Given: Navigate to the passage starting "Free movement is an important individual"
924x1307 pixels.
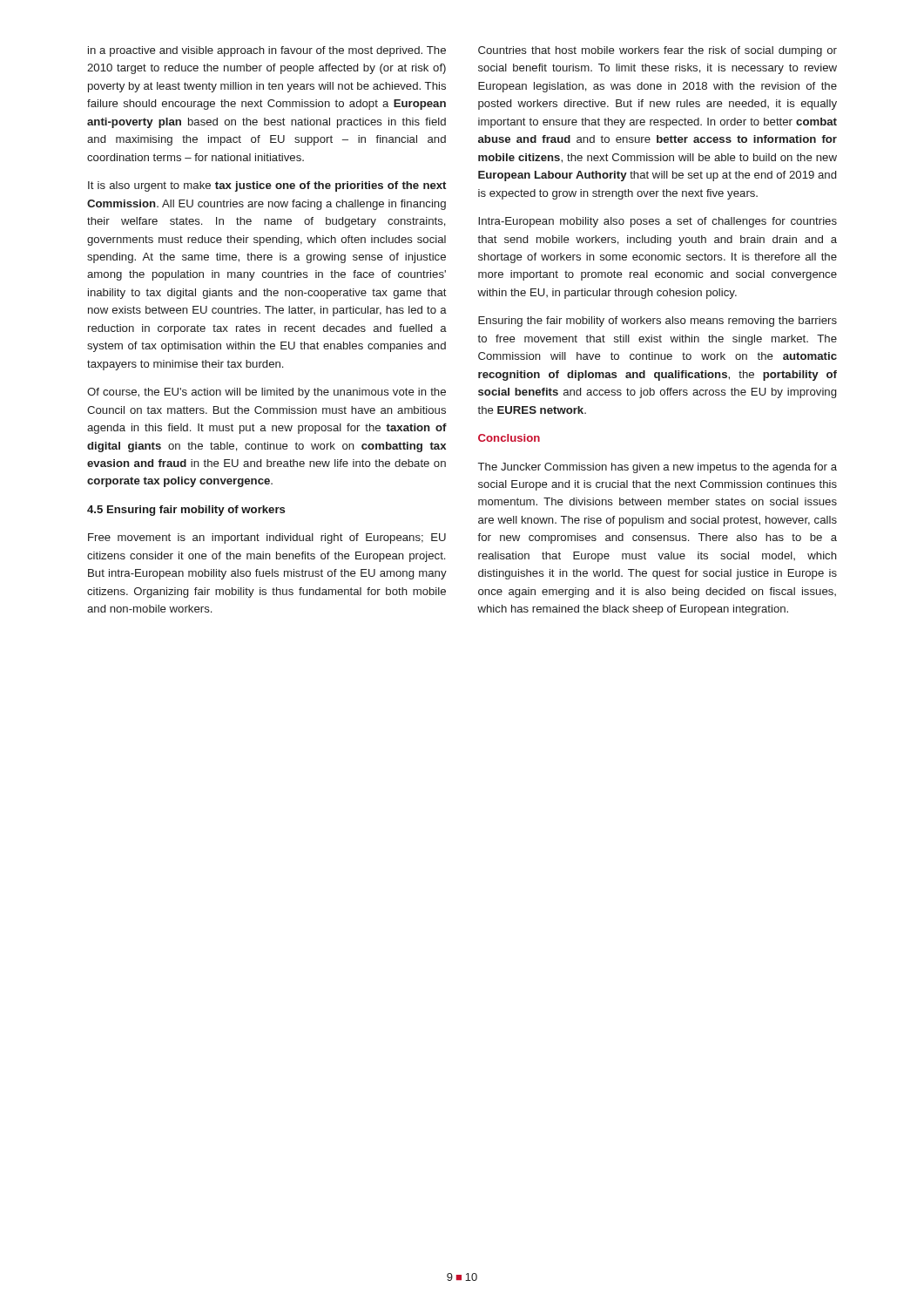Looking at the screenshot, I should tap(267, 574).
